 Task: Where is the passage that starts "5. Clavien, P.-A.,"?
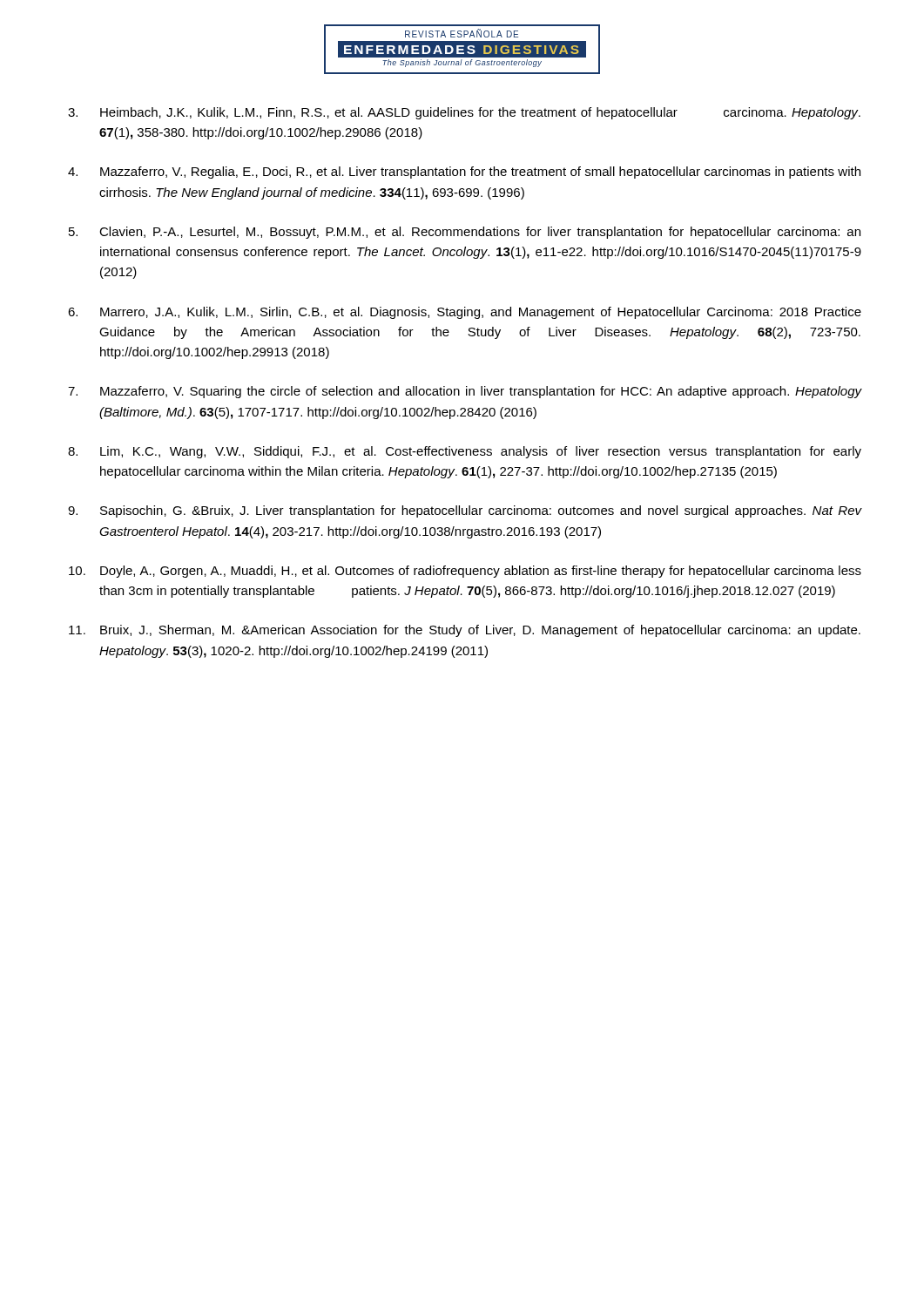465,252
